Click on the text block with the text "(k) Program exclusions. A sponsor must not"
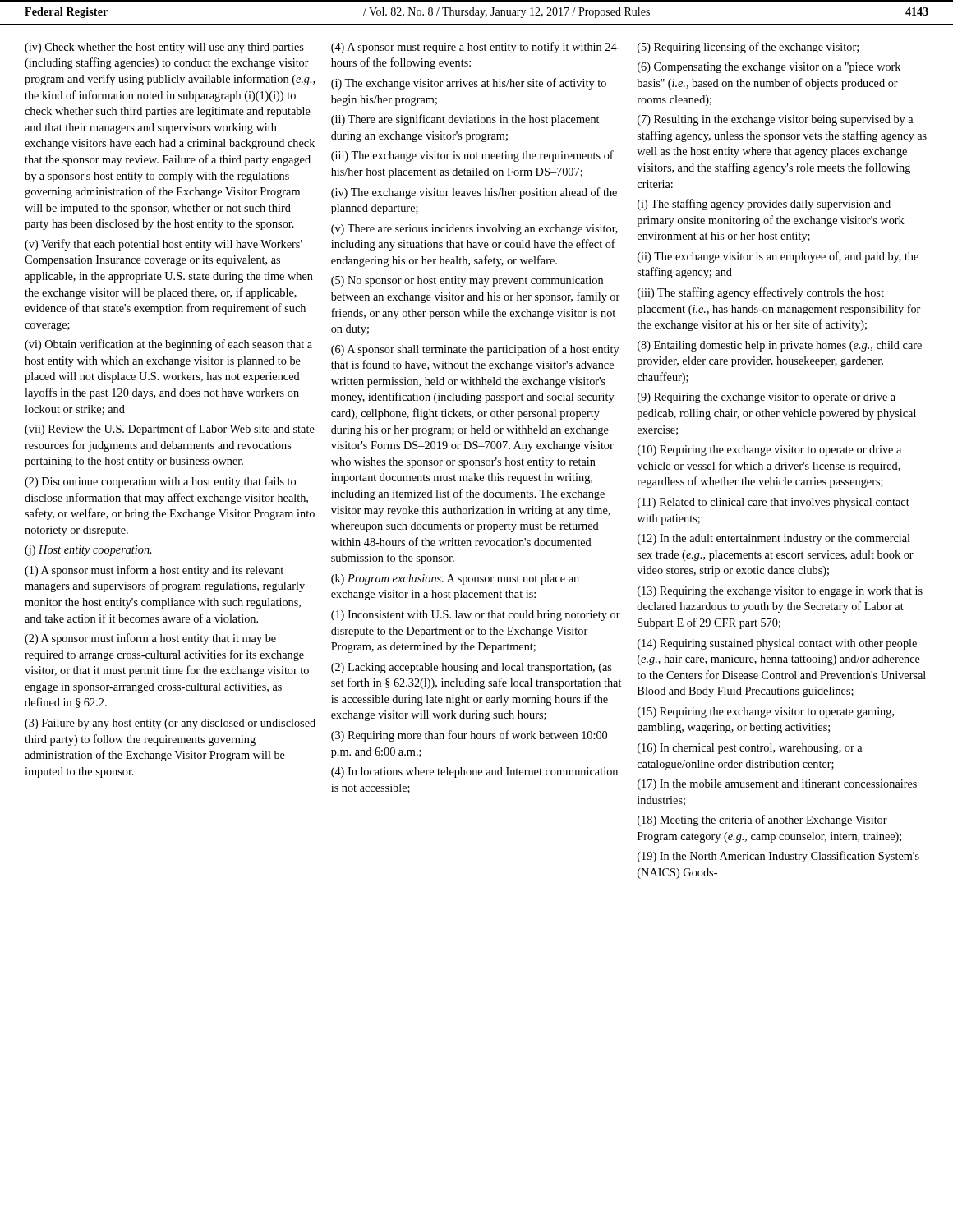The height and width of the screenshot is (1232, 953). 476,683
